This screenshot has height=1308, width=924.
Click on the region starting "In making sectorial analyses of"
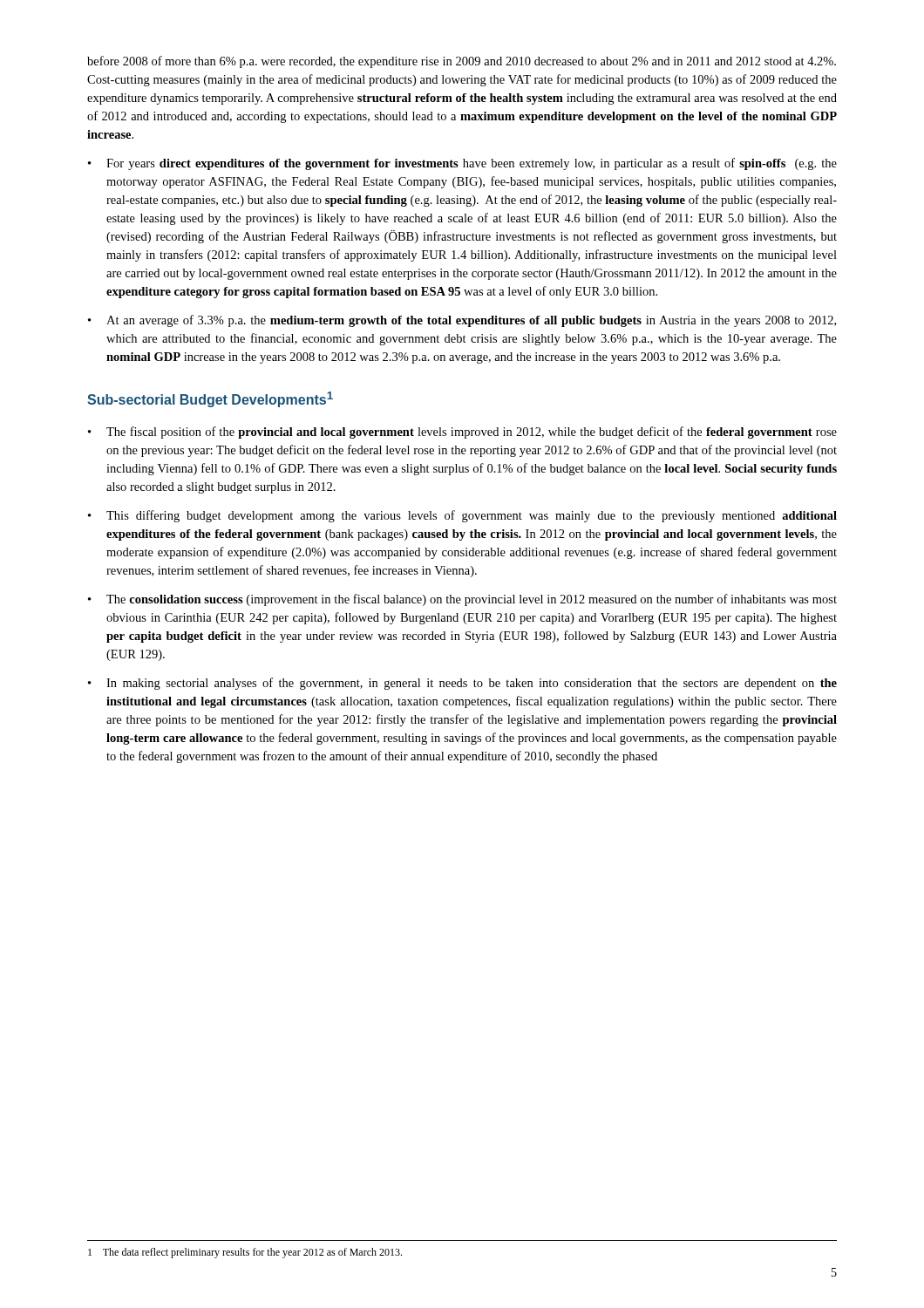click(x=472, y=719)
